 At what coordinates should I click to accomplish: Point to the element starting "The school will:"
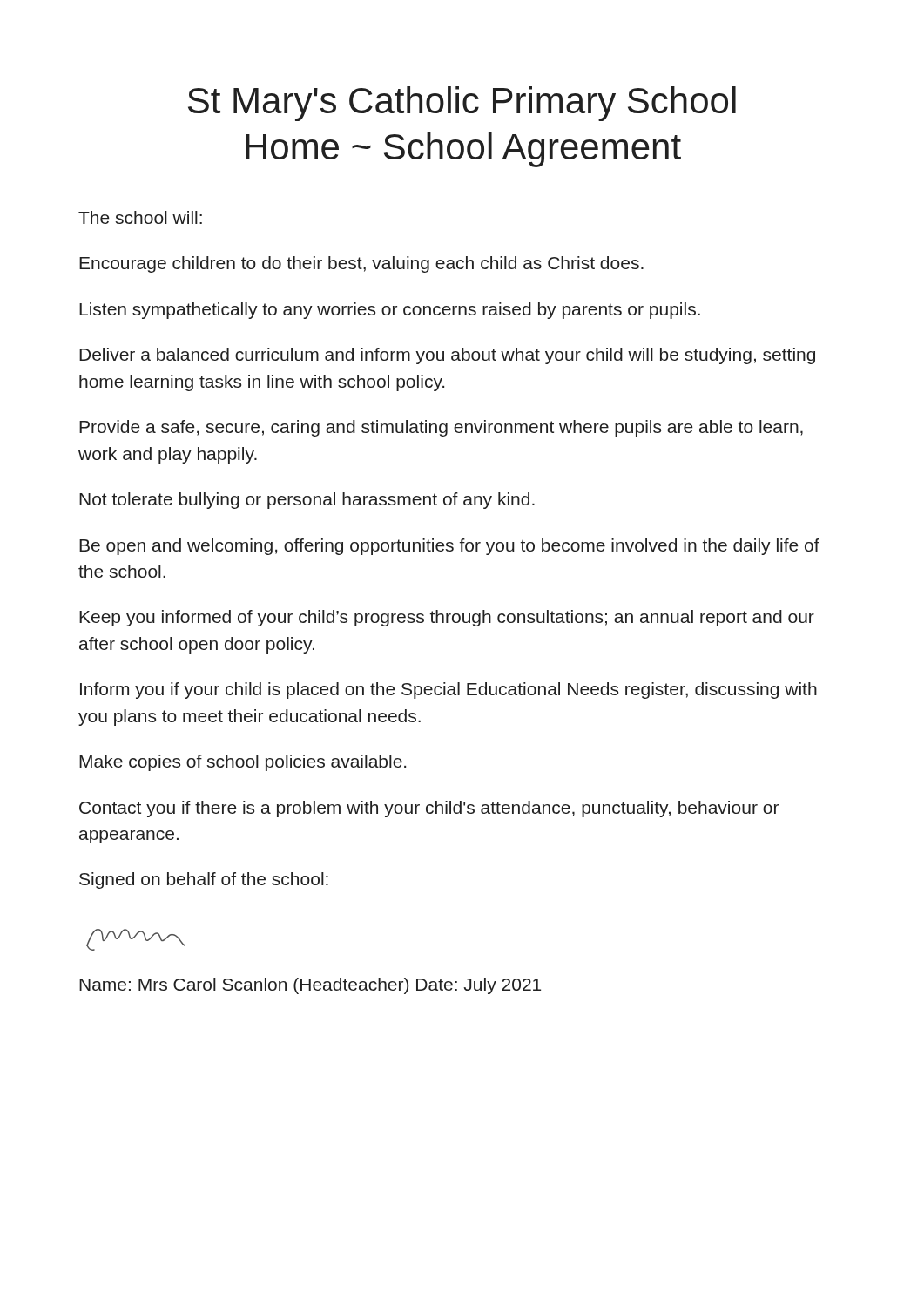tap(141, 217)
